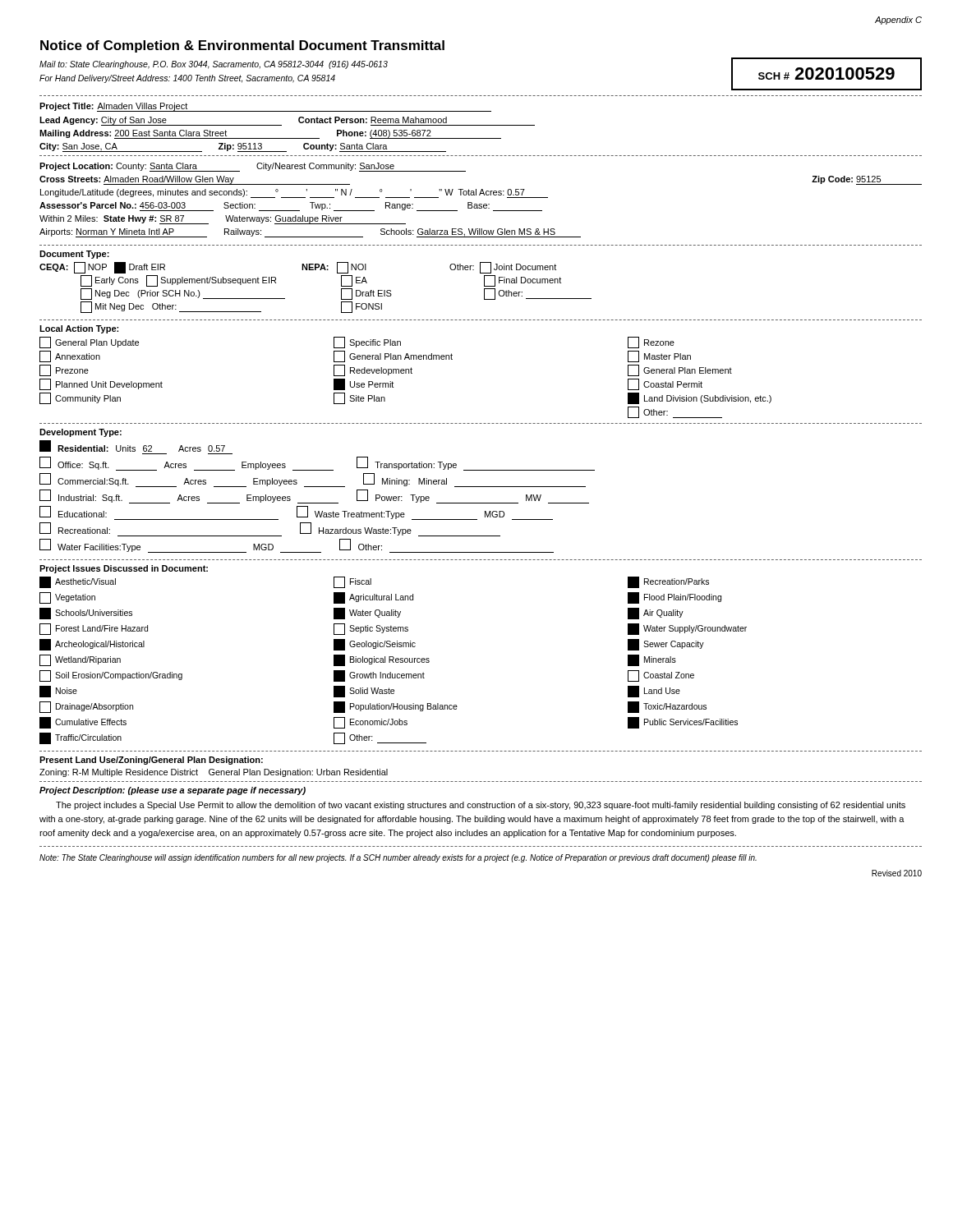Viewport: 953px width, 1232px height.
Task: Locate the text "Document Type:"
Action: (75, 254)
